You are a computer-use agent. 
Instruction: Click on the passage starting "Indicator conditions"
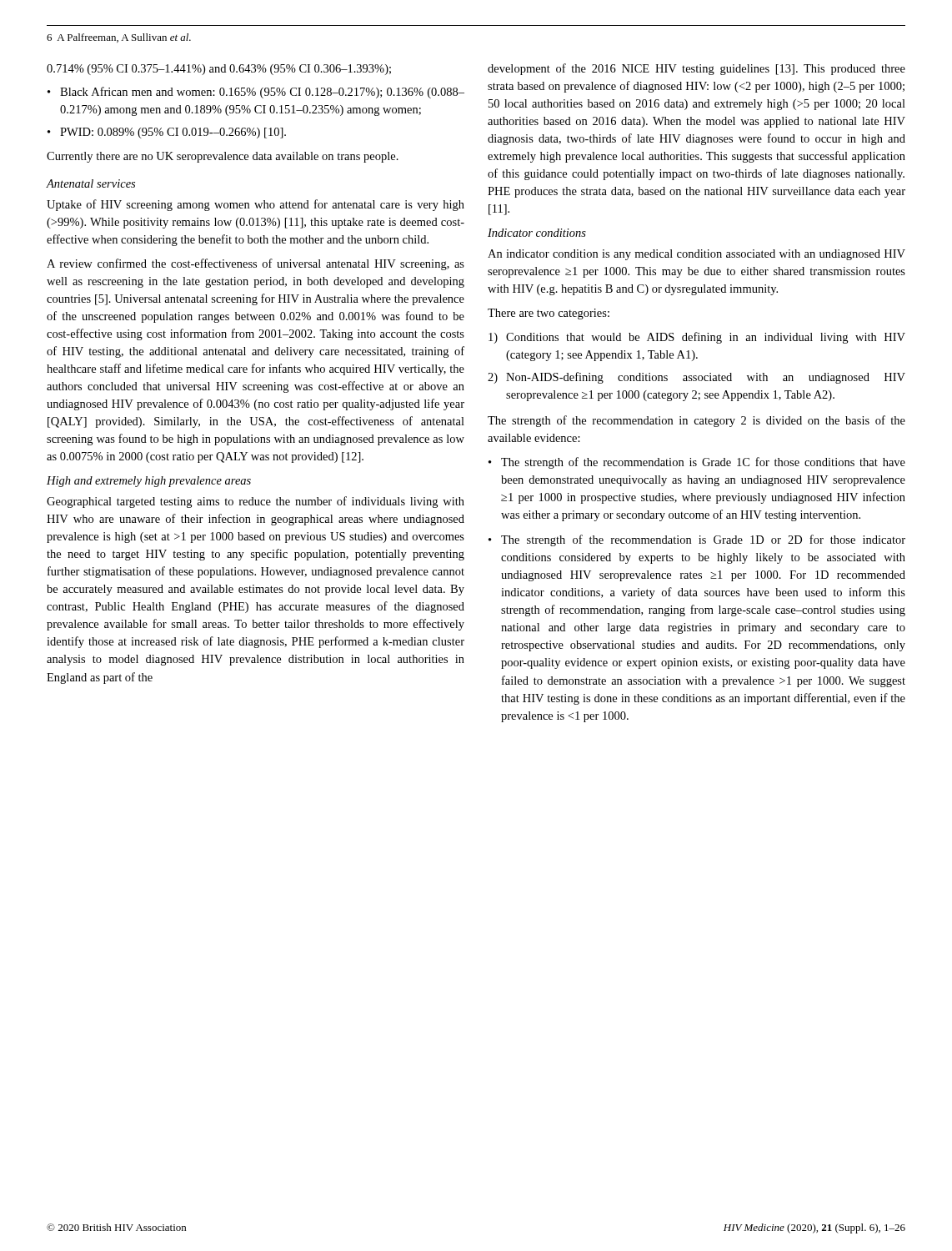pos(537,233)
